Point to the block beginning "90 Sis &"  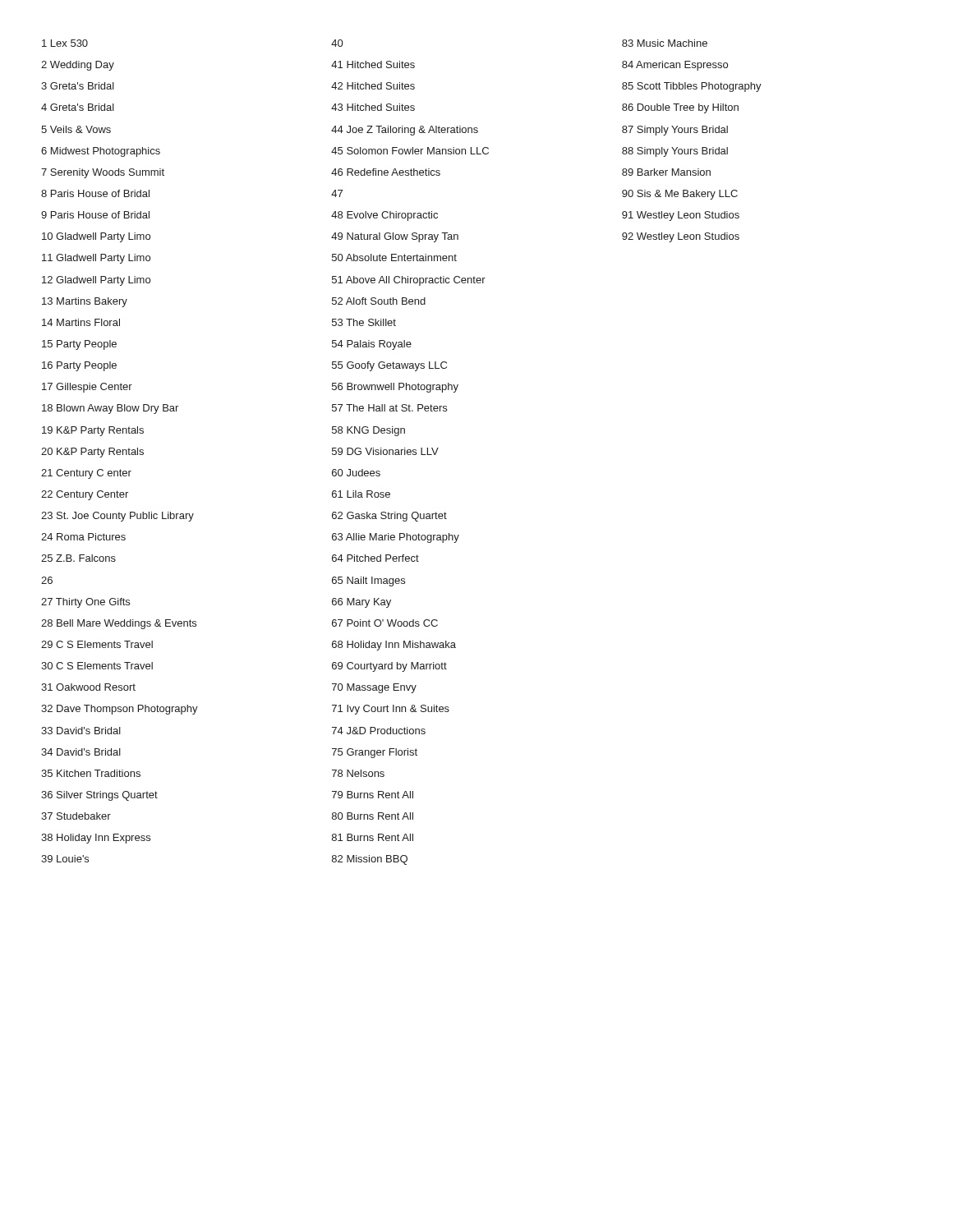(680, 193)
